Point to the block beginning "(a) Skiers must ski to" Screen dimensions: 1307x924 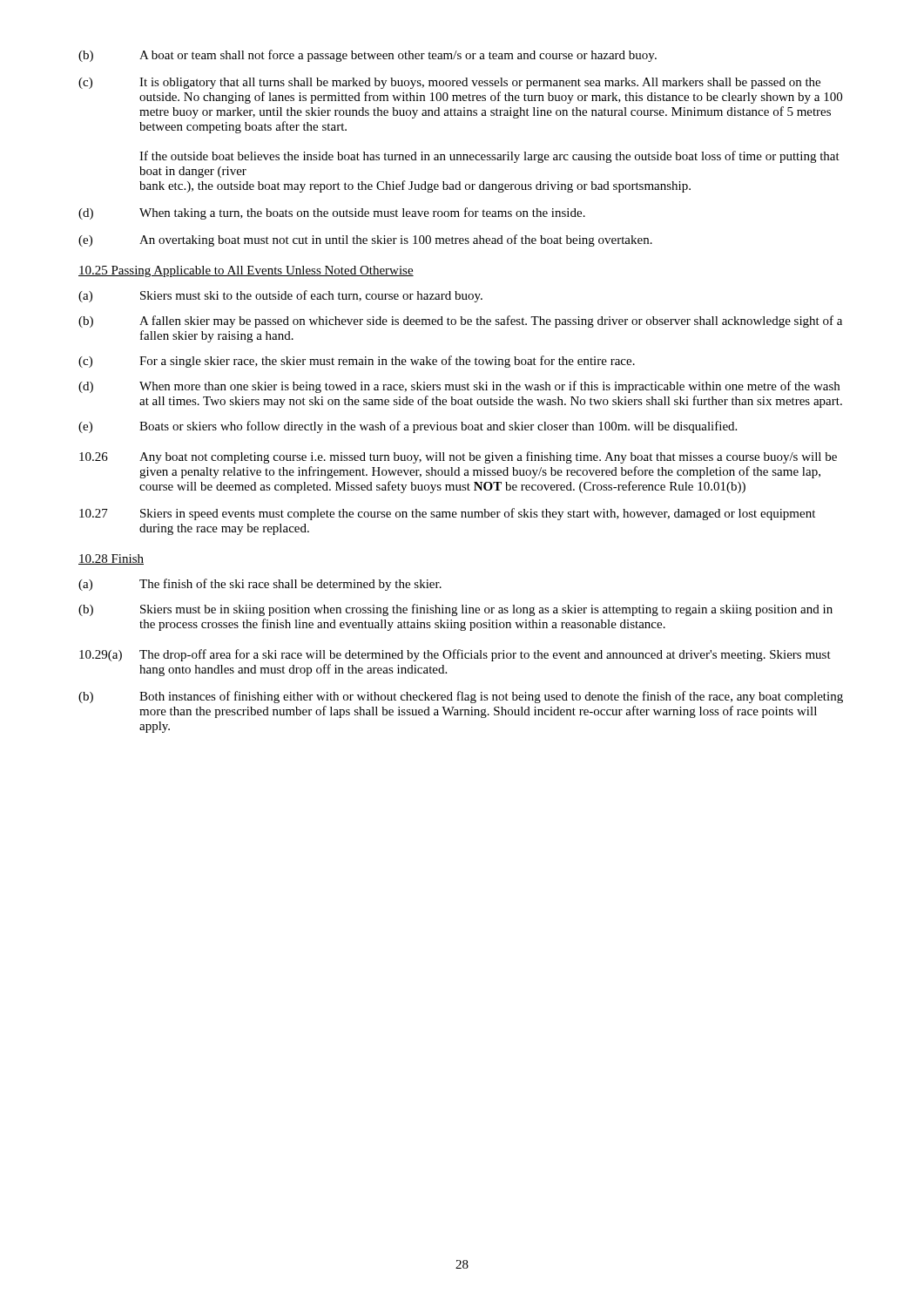click(462, 296)
